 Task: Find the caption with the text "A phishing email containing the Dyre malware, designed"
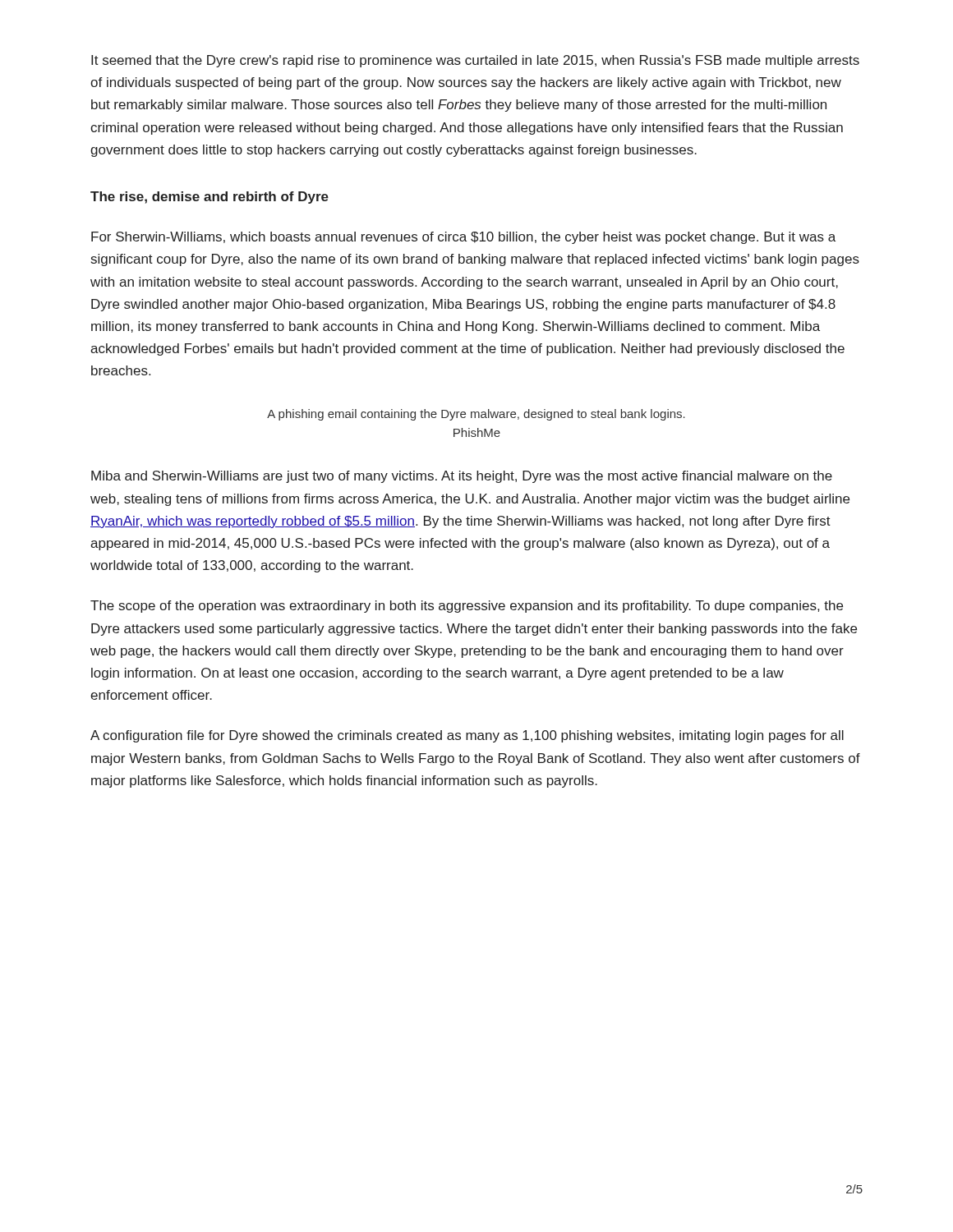pyautogui.click(x=476, y=423)
